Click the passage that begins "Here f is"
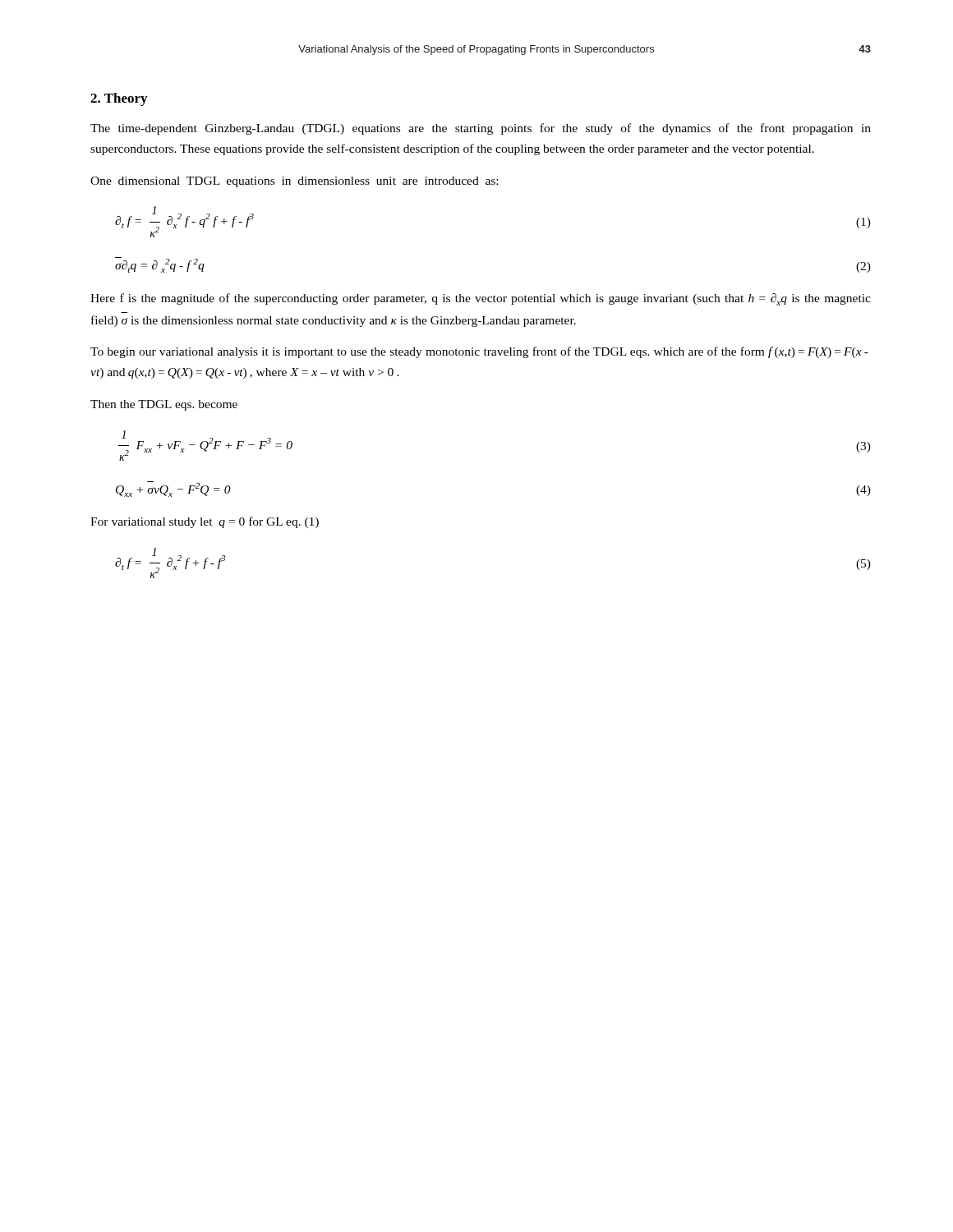Image resolution: width=953 pixels, height=1232 pixels. tap(481, 309)
